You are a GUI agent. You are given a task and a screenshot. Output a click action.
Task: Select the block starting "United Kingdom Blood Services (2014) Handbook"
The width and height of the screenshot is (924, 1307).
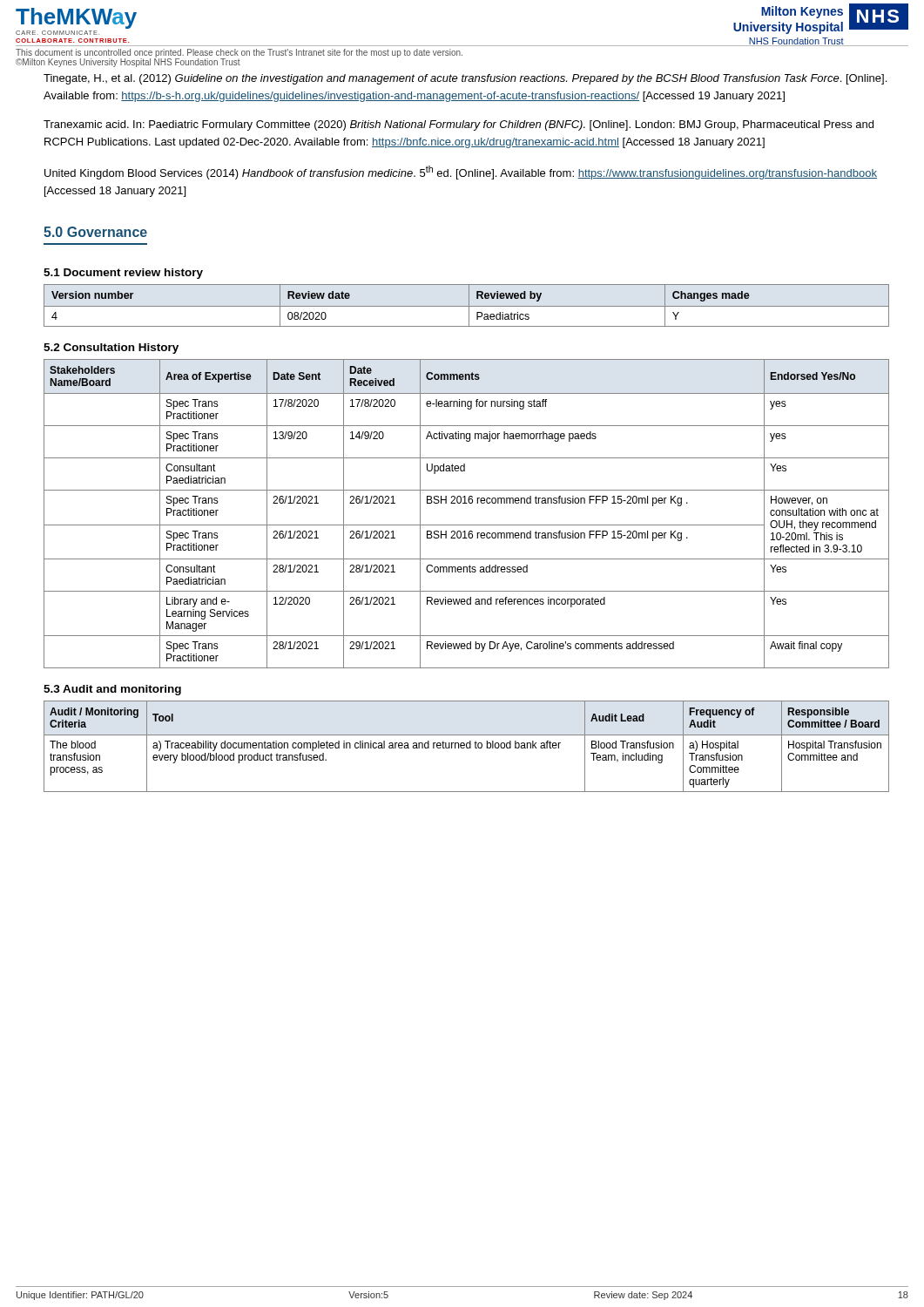pyautogui.click(x=460, y=180)
